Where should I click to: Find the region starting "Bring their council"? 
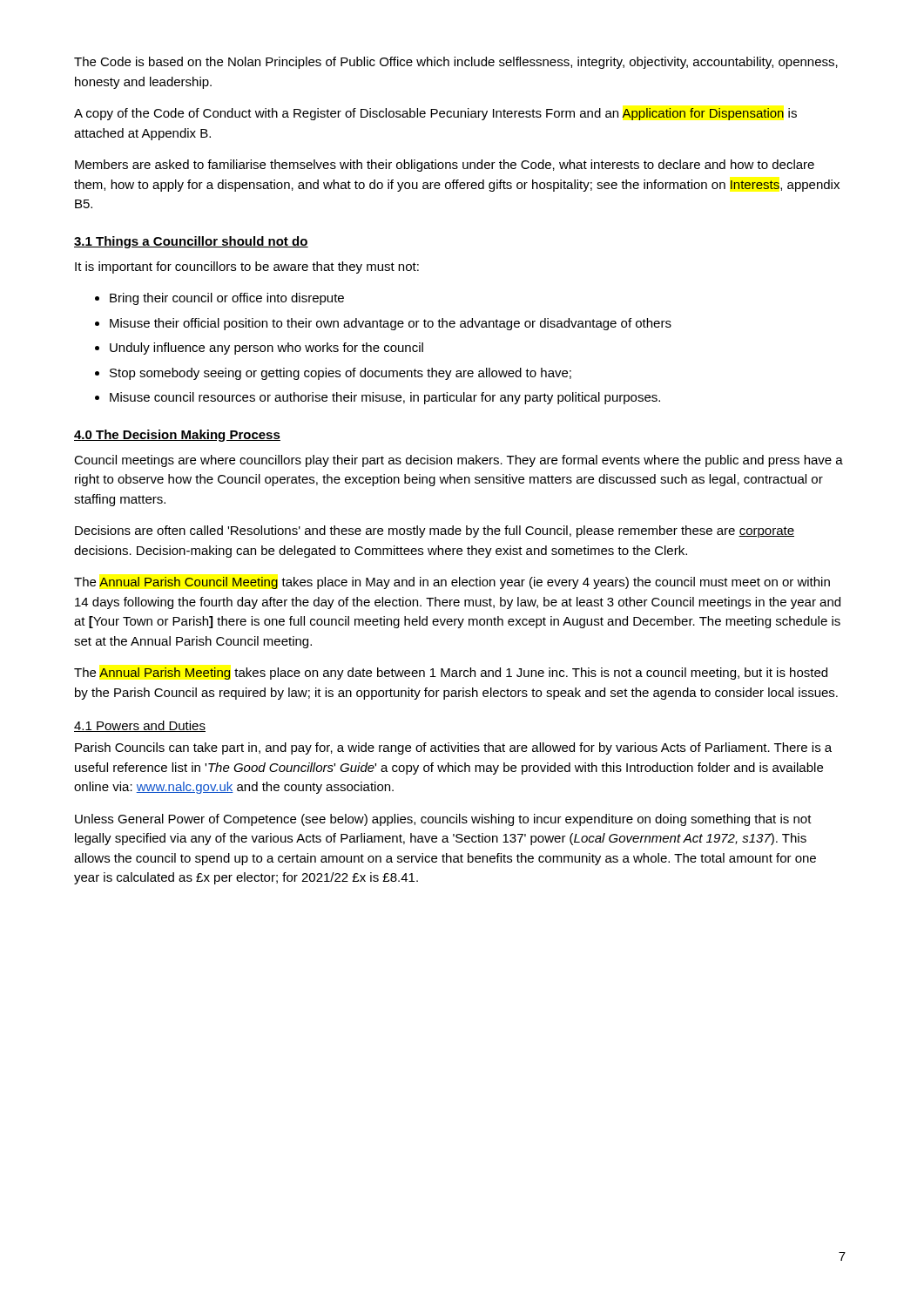coord(227,298)
